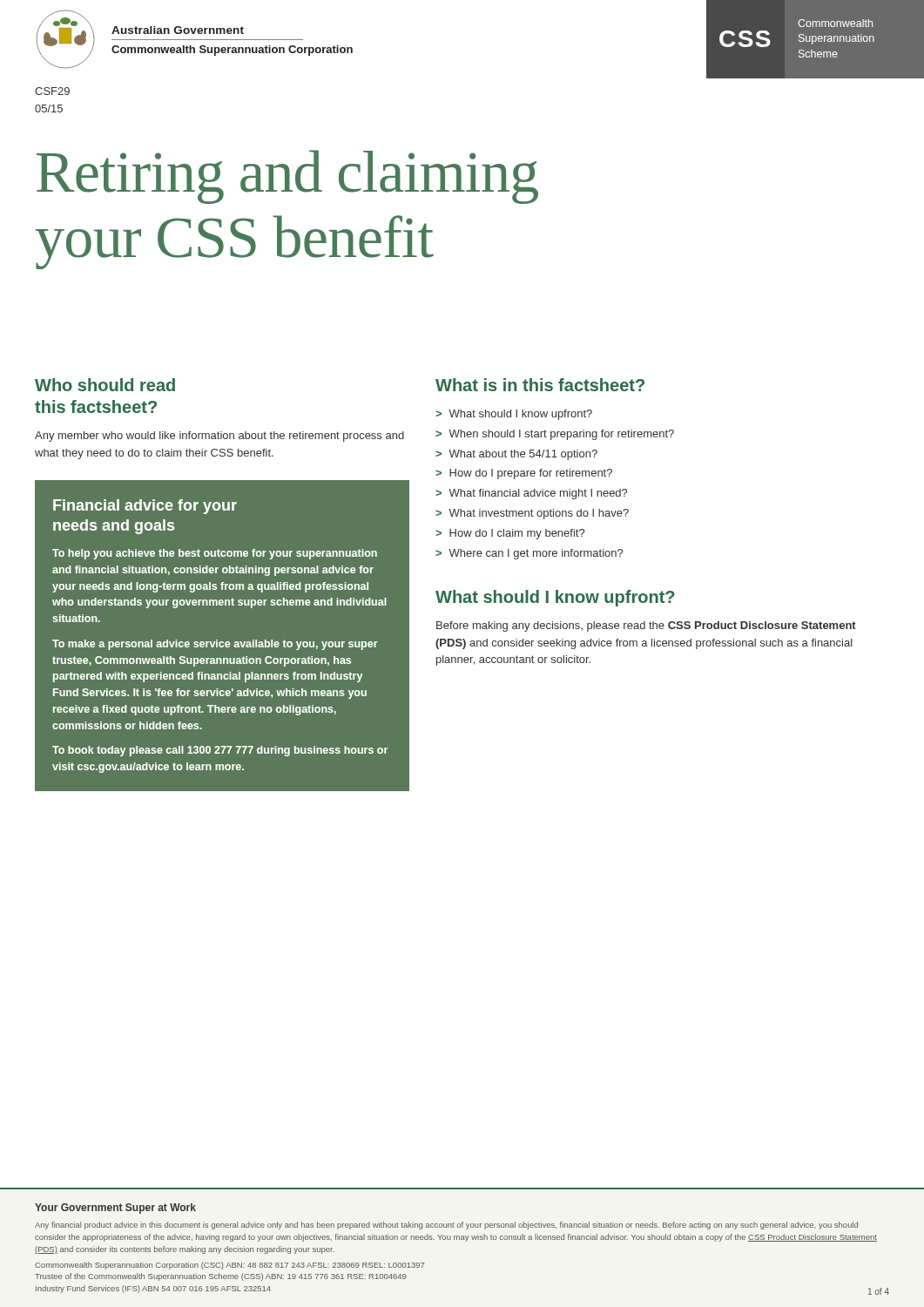Where is the passage that starts "Any member who would like information about"?

tap(220, 444)
